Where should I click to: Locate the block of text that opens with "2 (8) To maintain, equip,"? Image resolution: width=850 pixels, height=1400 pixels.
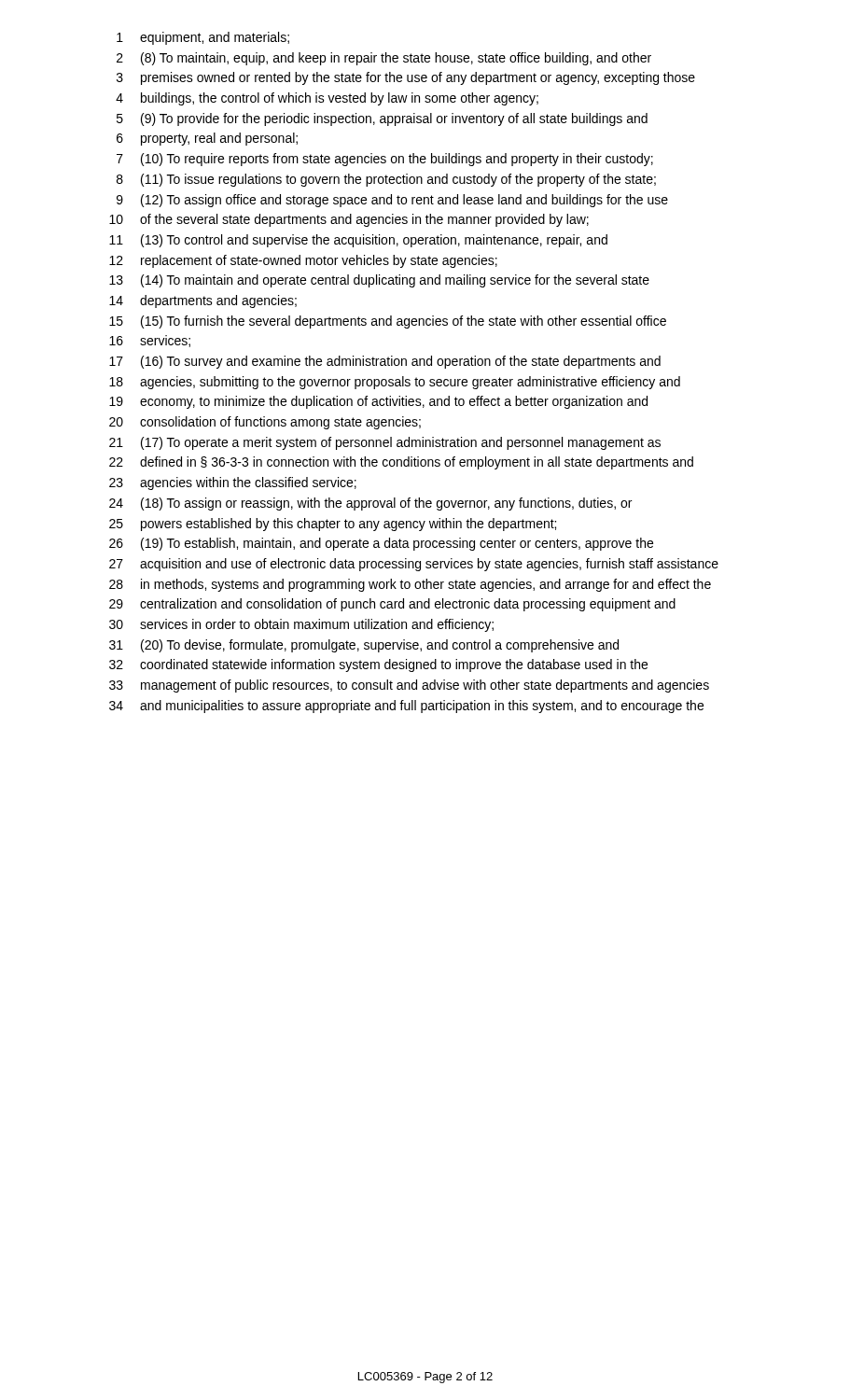click(434, 58)
